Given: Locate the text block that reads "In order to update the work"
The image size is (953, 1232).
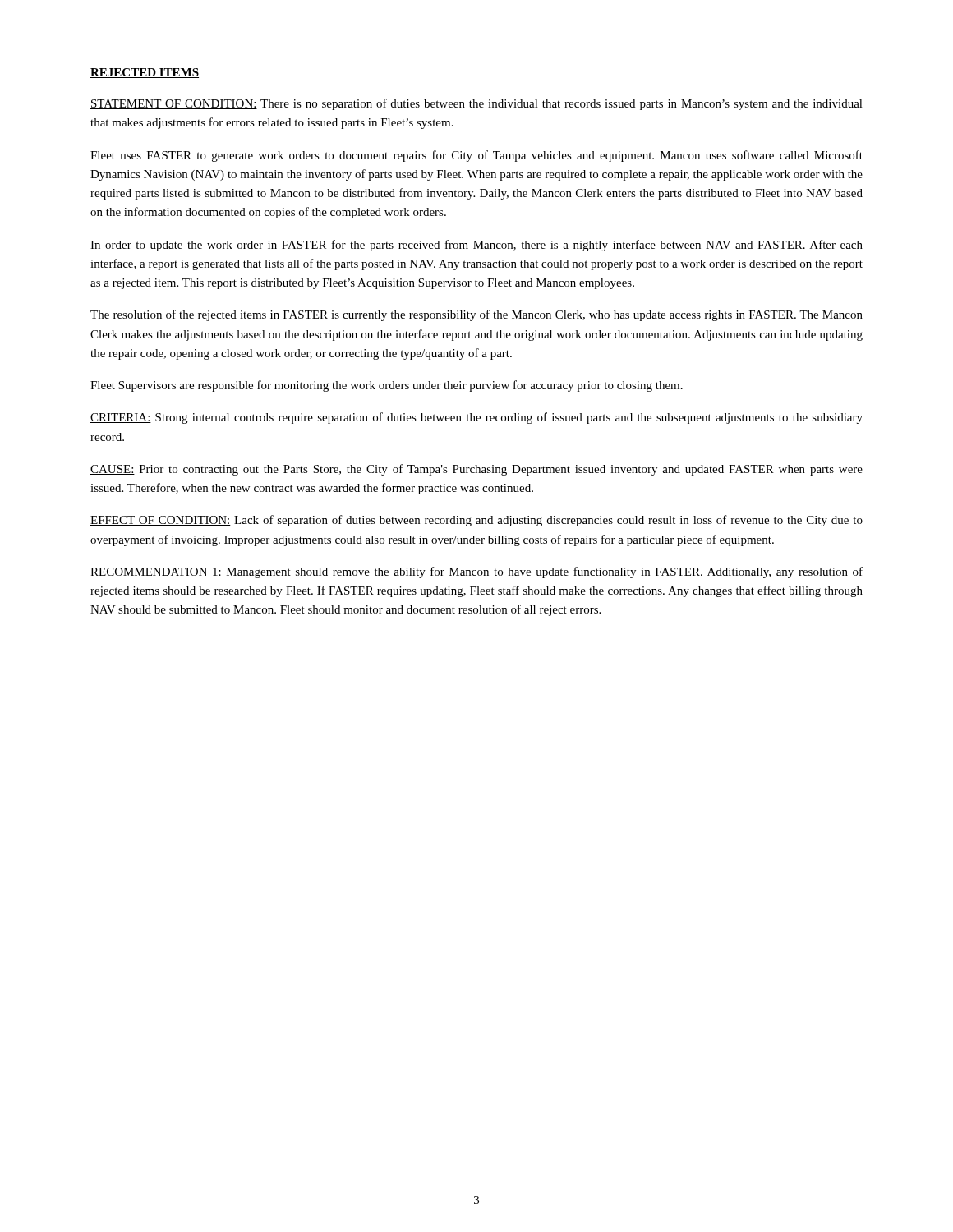Looking at the screenshot, I should [476, 263].
